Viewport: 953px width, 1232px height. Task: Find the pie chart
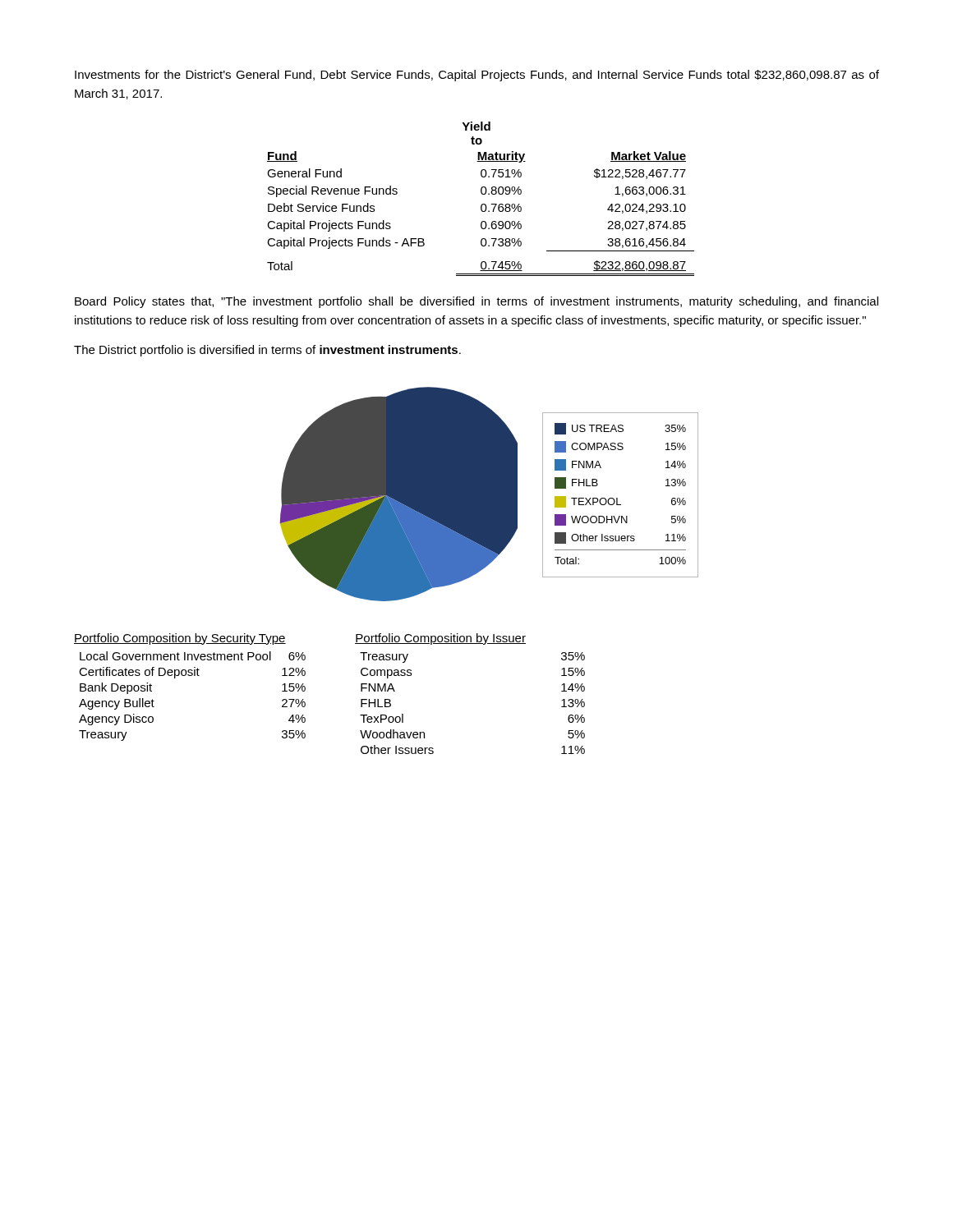[x=476, y=495]
